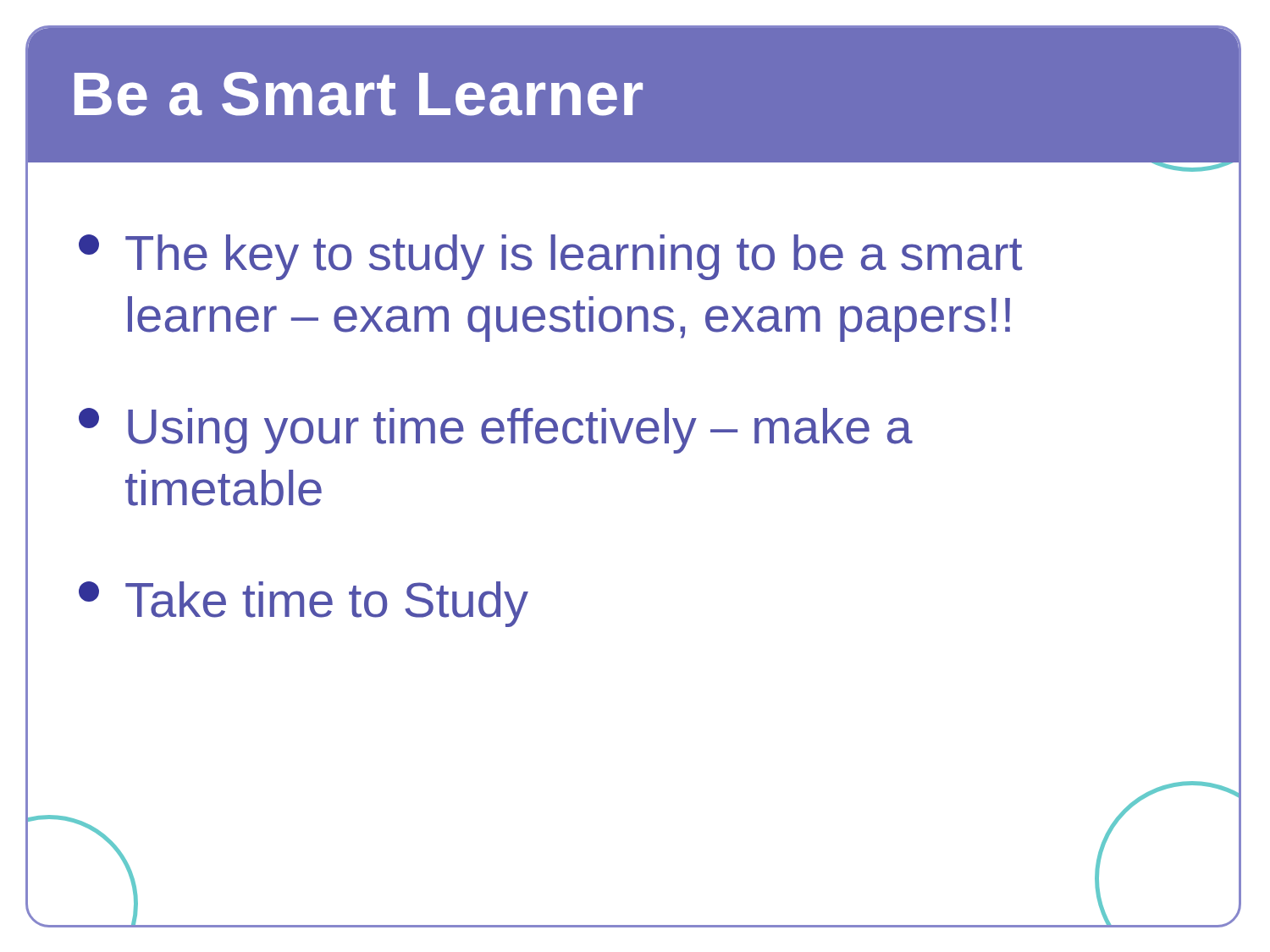Find the region starting "Take time to Study"
Screen dimensions: 952x1270
pyautogui.click(x=304, y=600)
